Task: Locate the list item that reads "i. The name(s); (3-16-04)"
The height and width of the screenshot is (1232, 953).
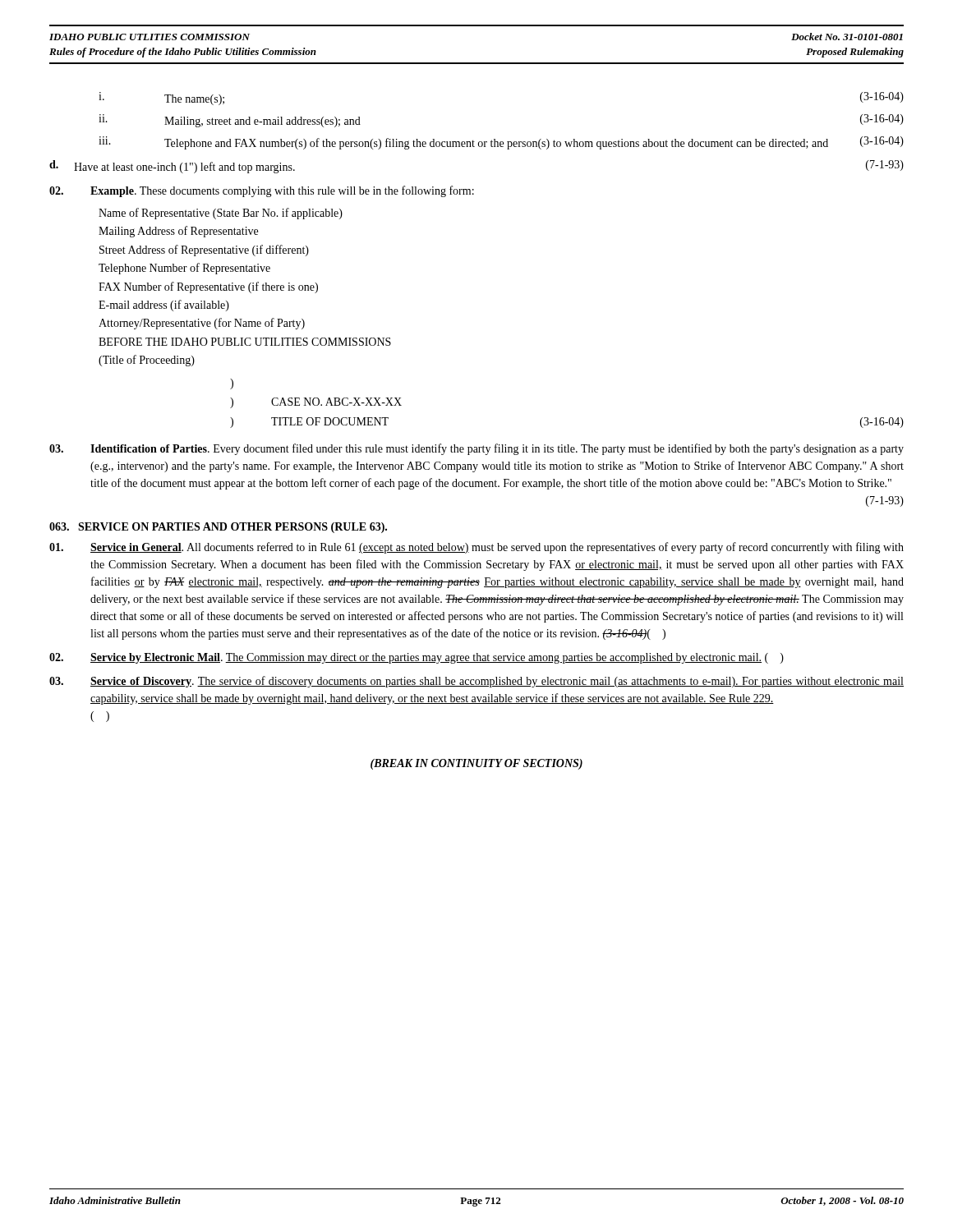Action: click(100, 98)
